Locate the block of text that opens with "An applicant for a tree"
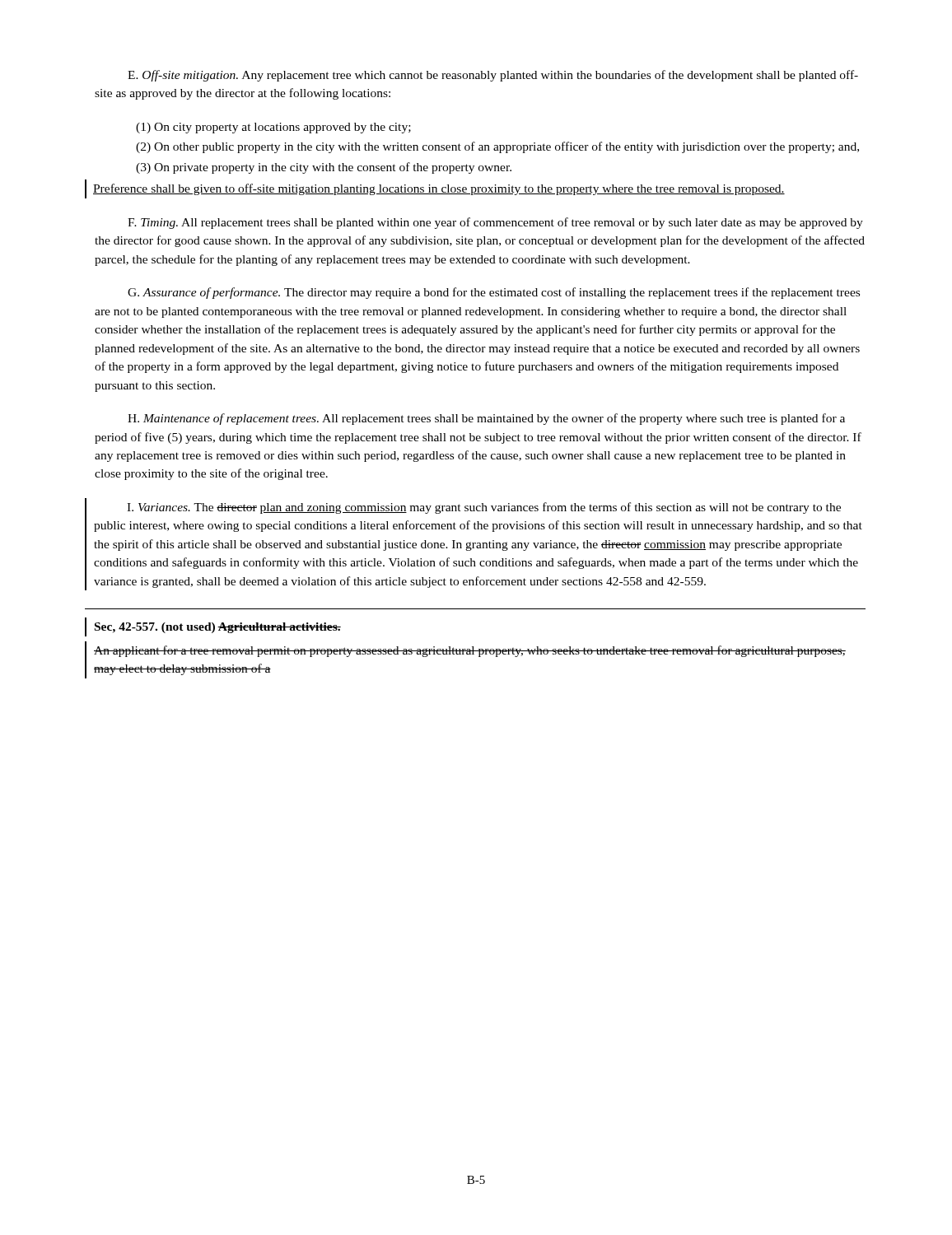The image size is (952, 1235). tap(470, 659)
